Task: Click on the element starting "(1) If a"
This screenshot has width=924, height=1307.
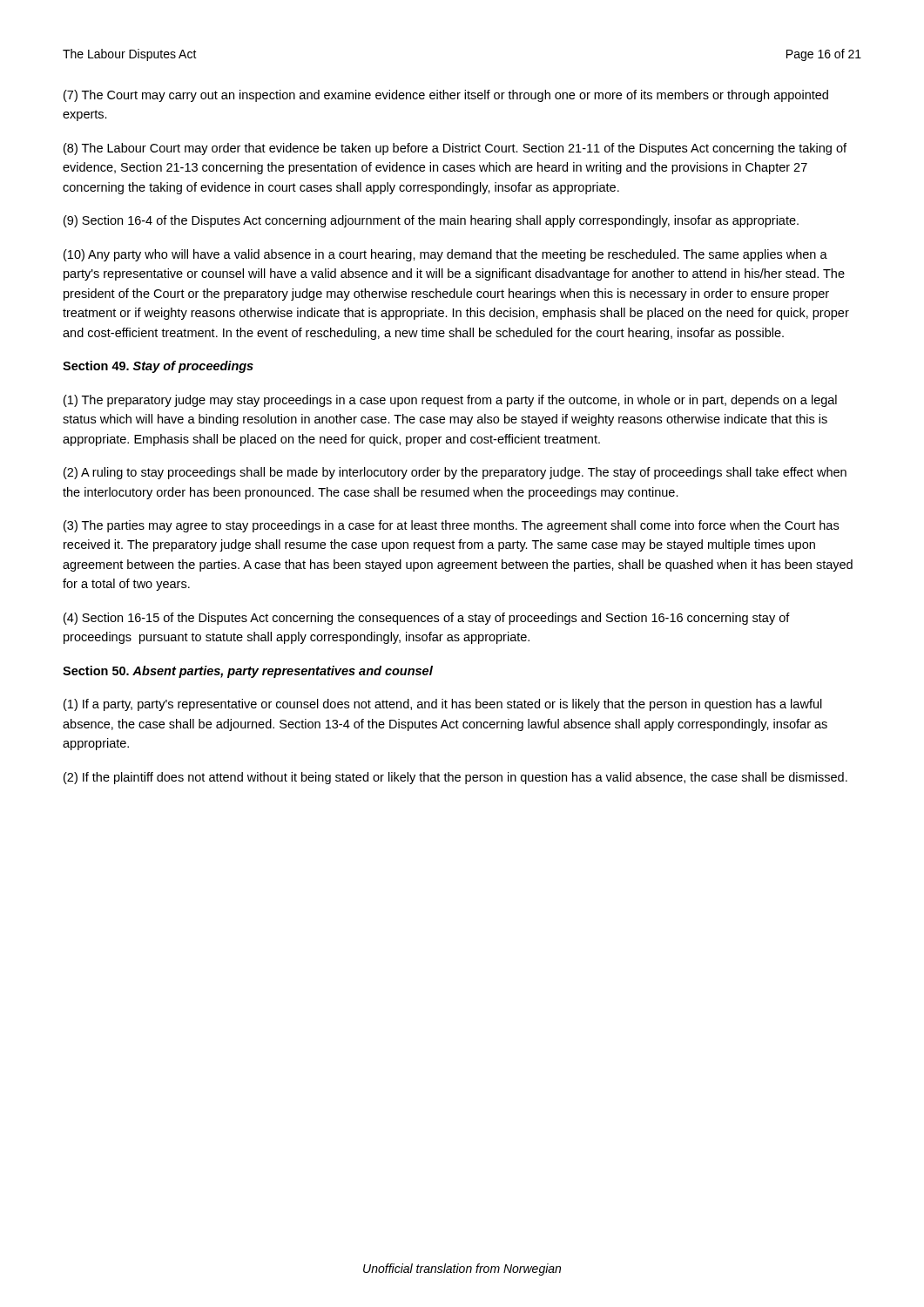Action: (445, 724)
